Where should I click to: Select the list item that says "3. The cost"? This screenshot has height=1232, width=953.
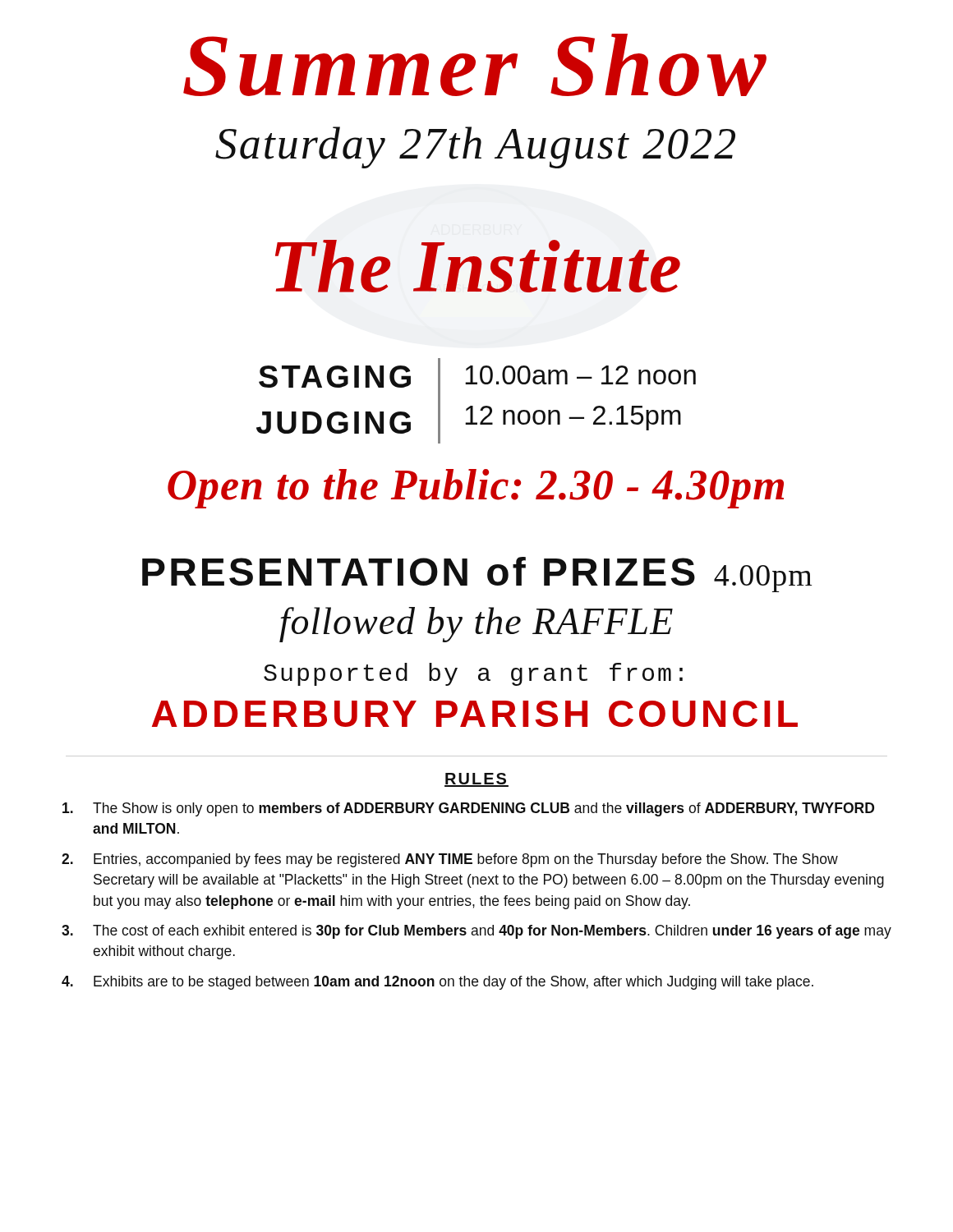(x=476, y=941)
